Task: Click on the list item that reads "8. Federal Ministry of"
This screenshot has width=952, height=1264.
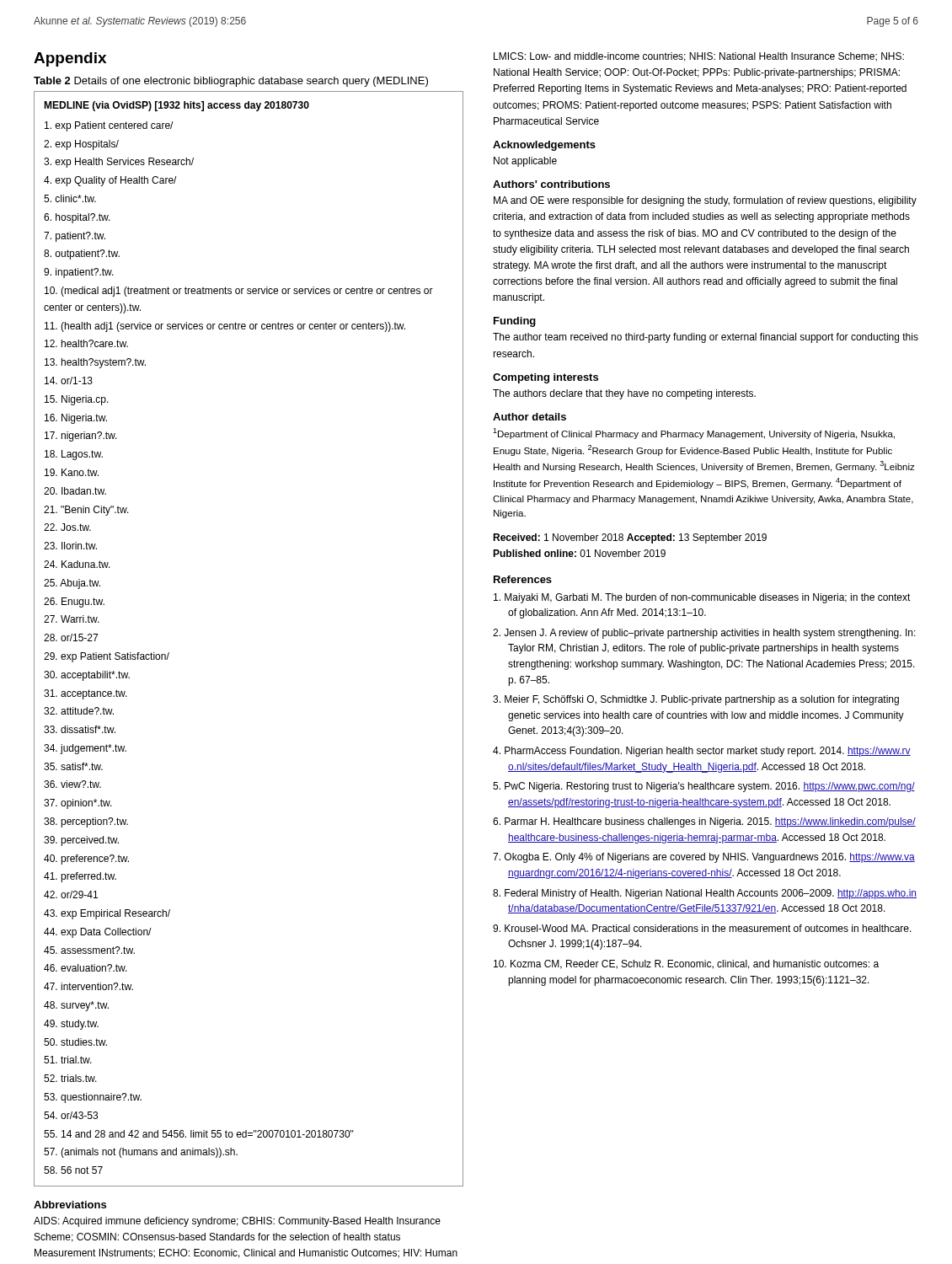Action: coord(705,901)
